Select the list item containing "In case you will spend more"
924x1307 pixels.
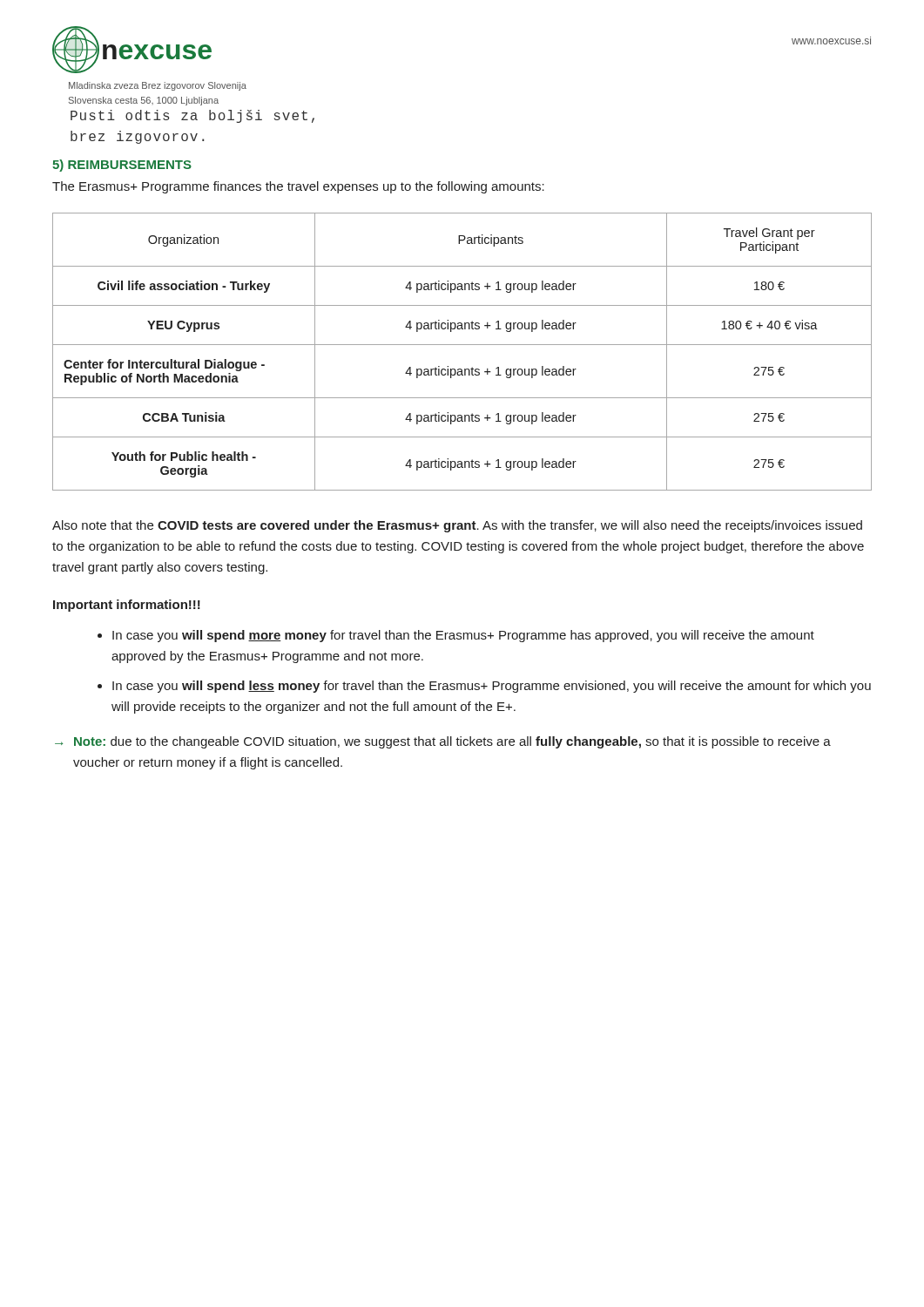tap(463, 645)
